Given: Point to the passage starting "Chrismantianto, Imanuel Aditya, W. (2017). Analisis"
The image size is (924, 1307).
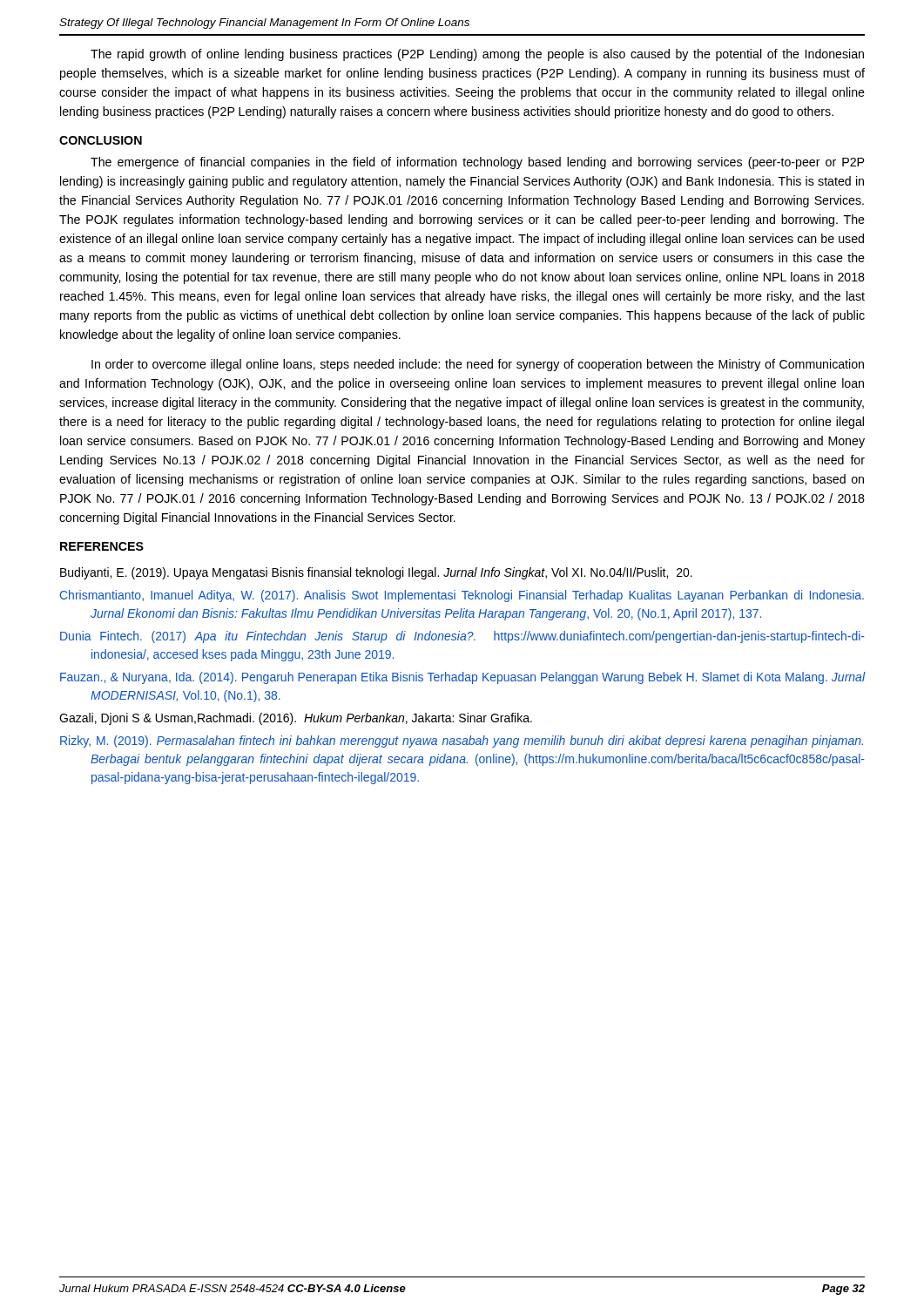Looking at the screenshot, I should [x=462, y=604].
